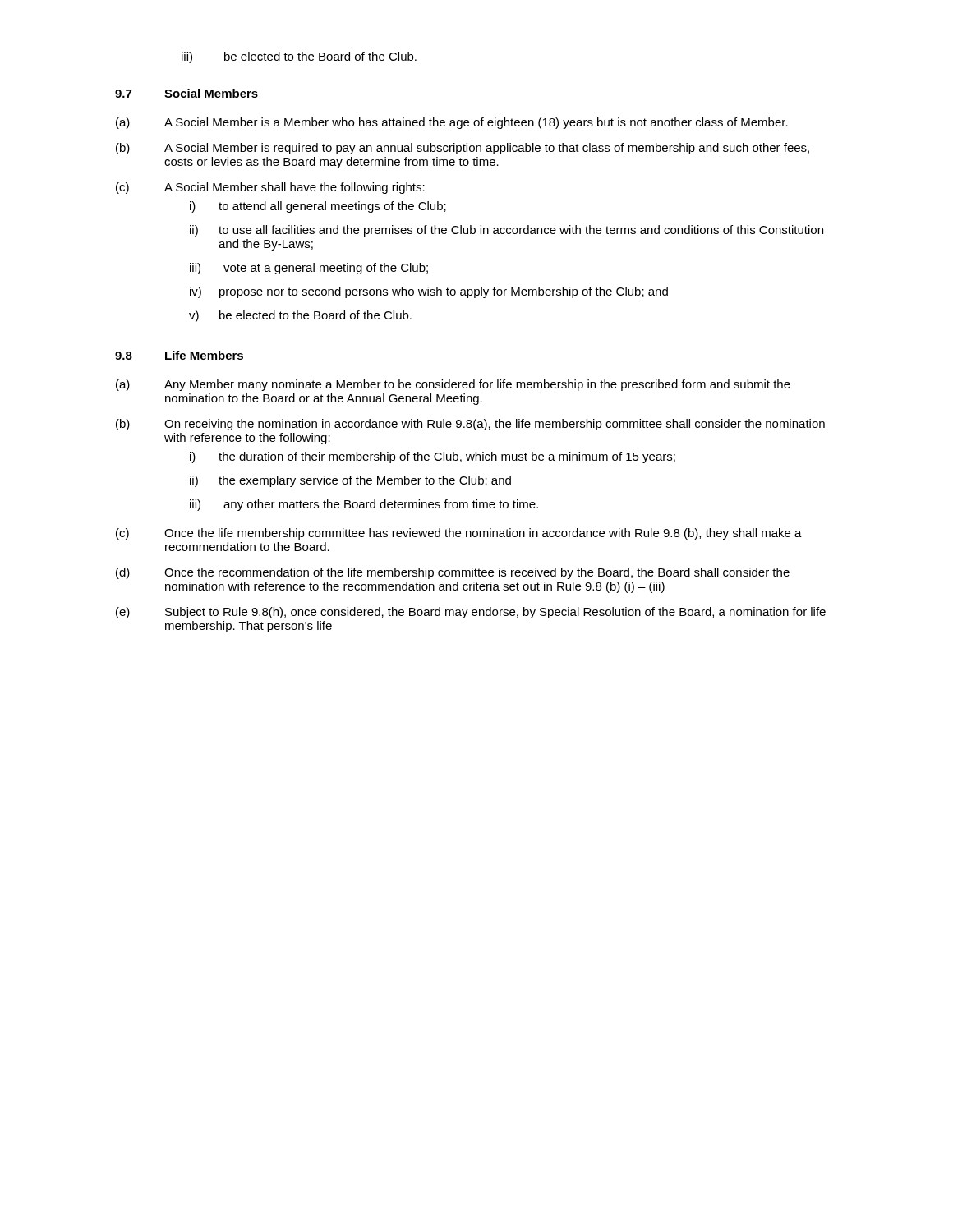
Task: Select the section header that says "9.7 Social Members"
Action: click(187, 93)
